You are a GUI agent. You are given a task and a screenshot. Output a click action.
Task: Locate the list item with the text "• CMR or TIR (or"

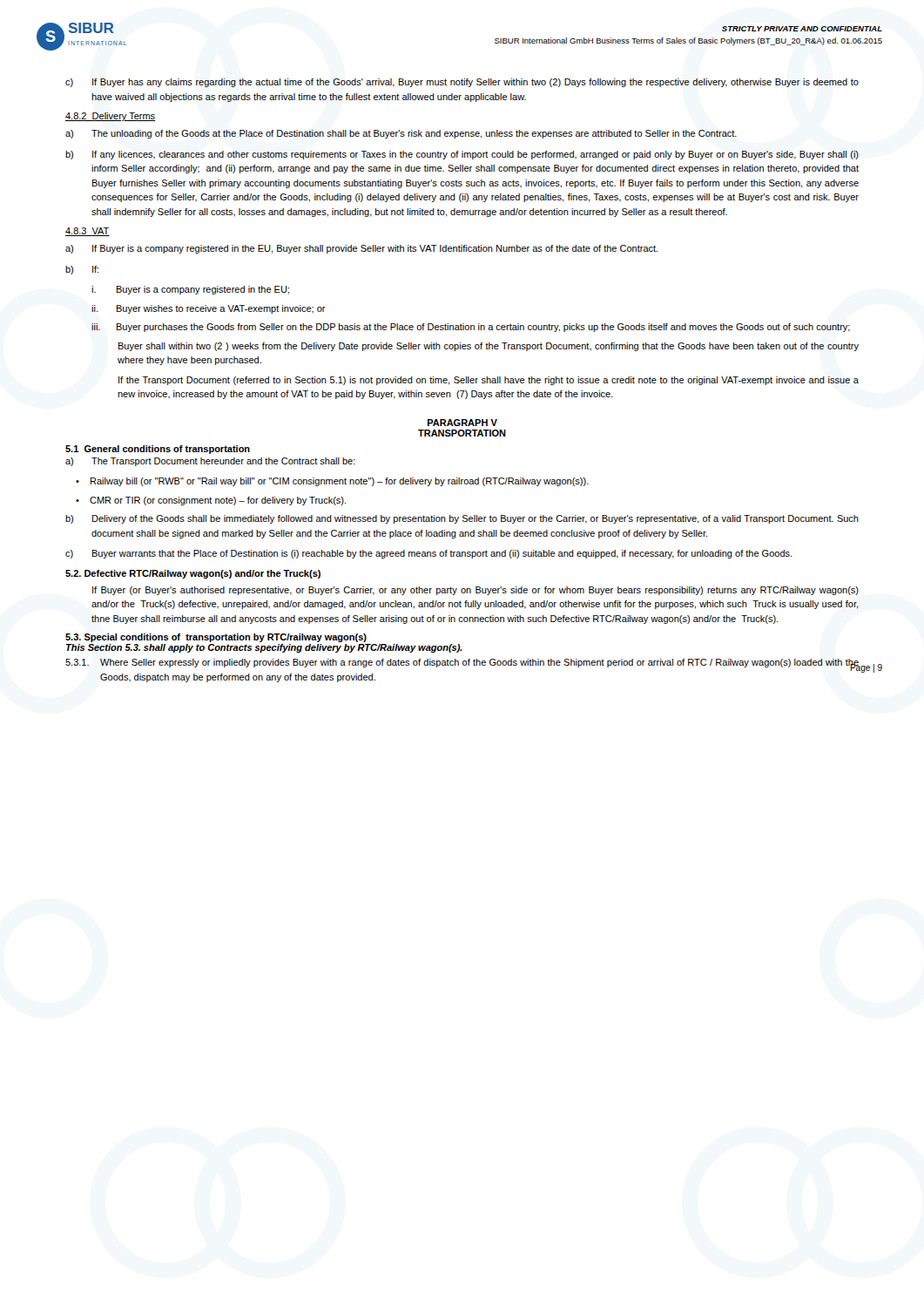click(211, 501)
